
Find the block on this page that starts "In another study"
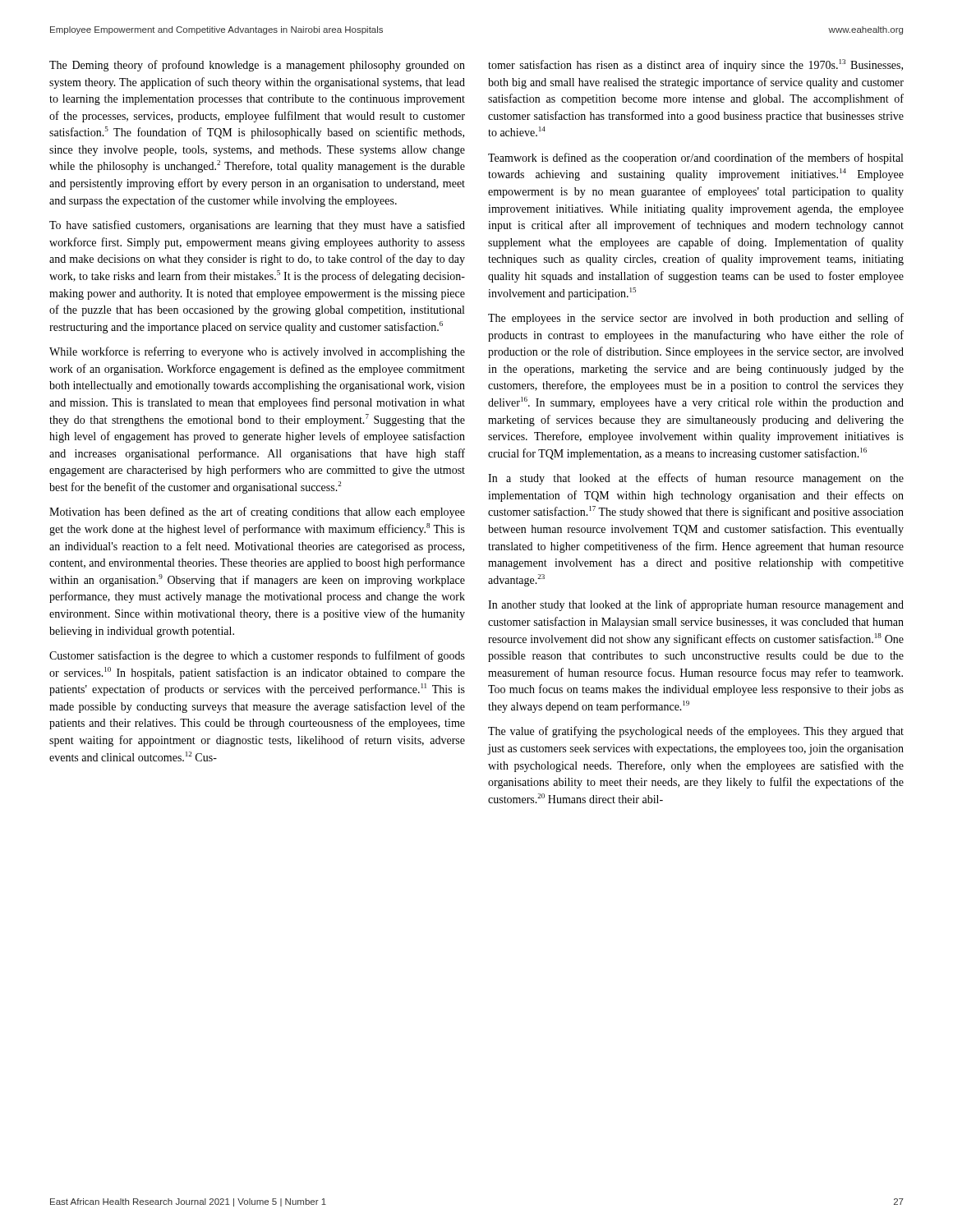pyautogui.click(x=696, y=657)
